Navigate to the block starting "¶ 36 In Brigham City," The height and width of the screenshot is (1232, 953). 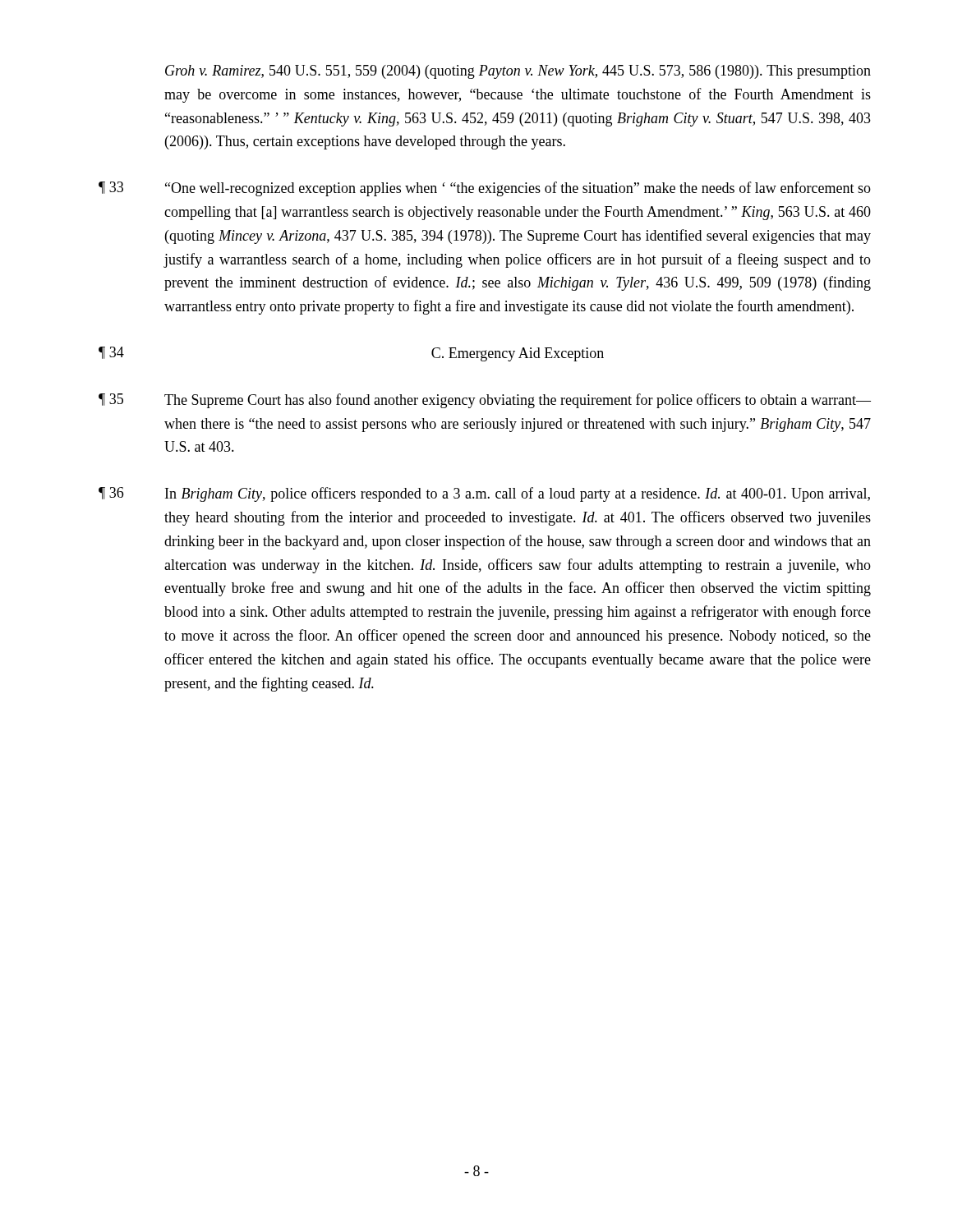pos(485,589)
